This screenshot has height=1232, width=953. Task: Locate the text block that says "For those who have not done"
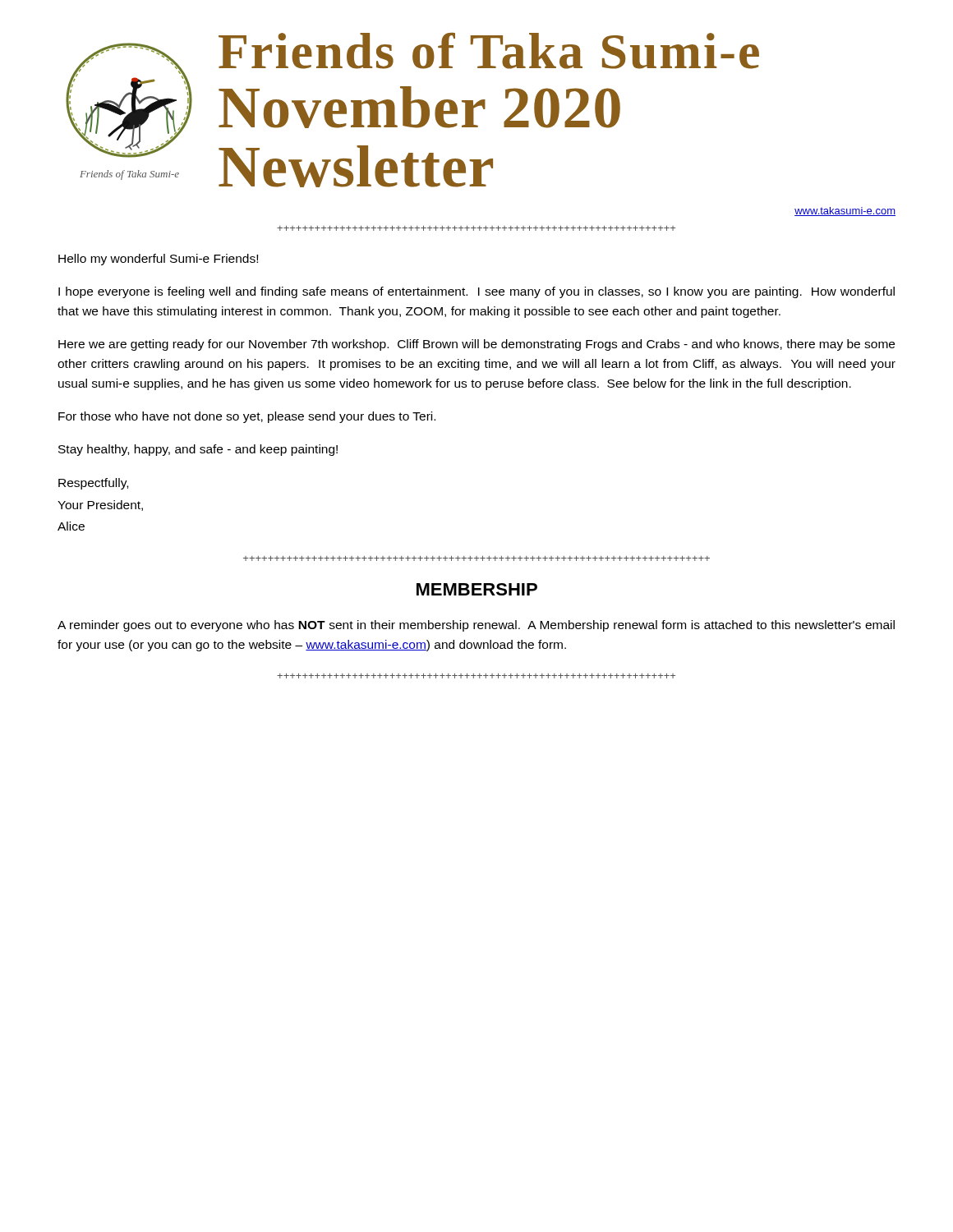(247, 416)
